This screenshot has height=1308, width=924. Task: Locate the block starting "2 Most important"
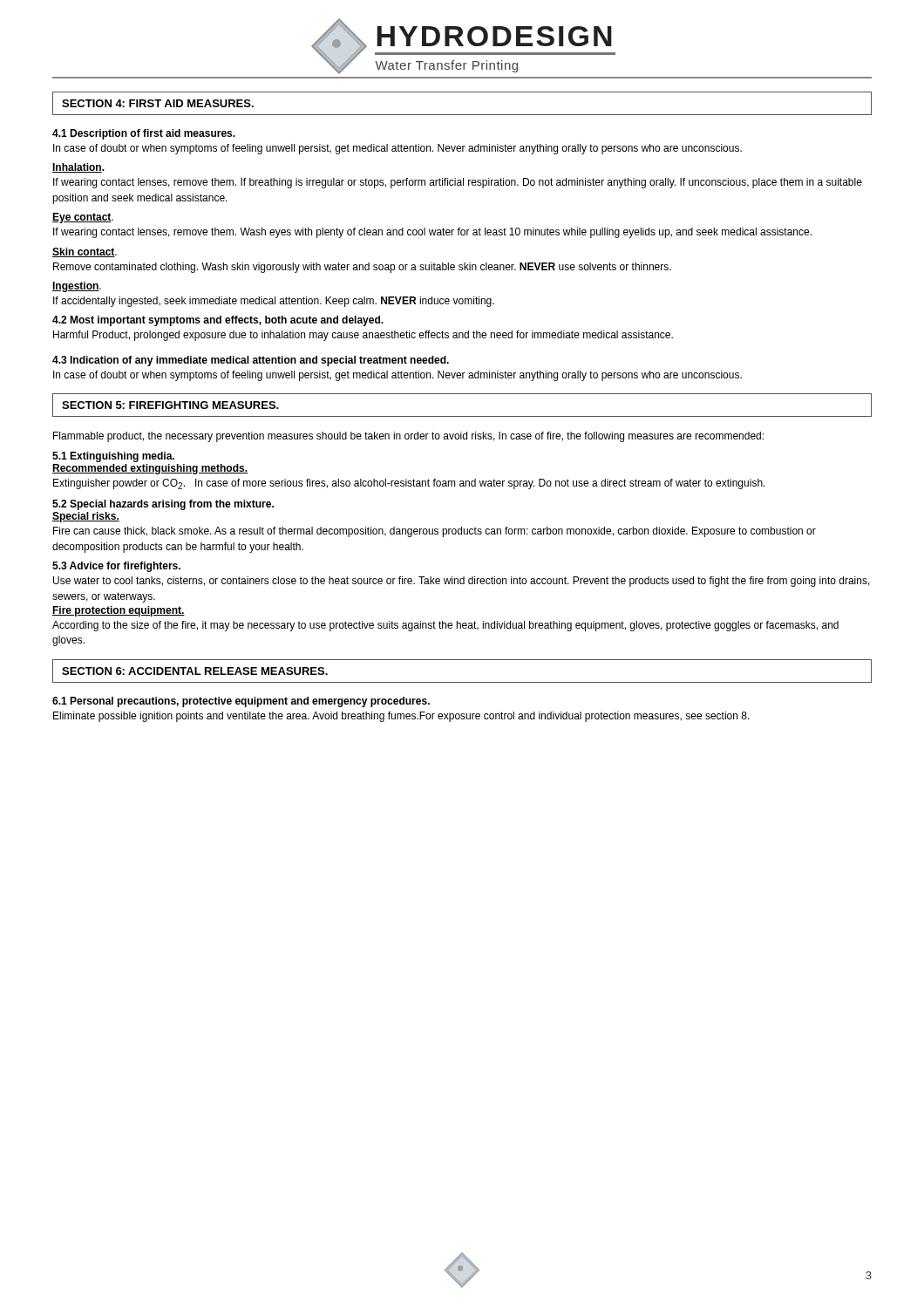coord(462,329)
